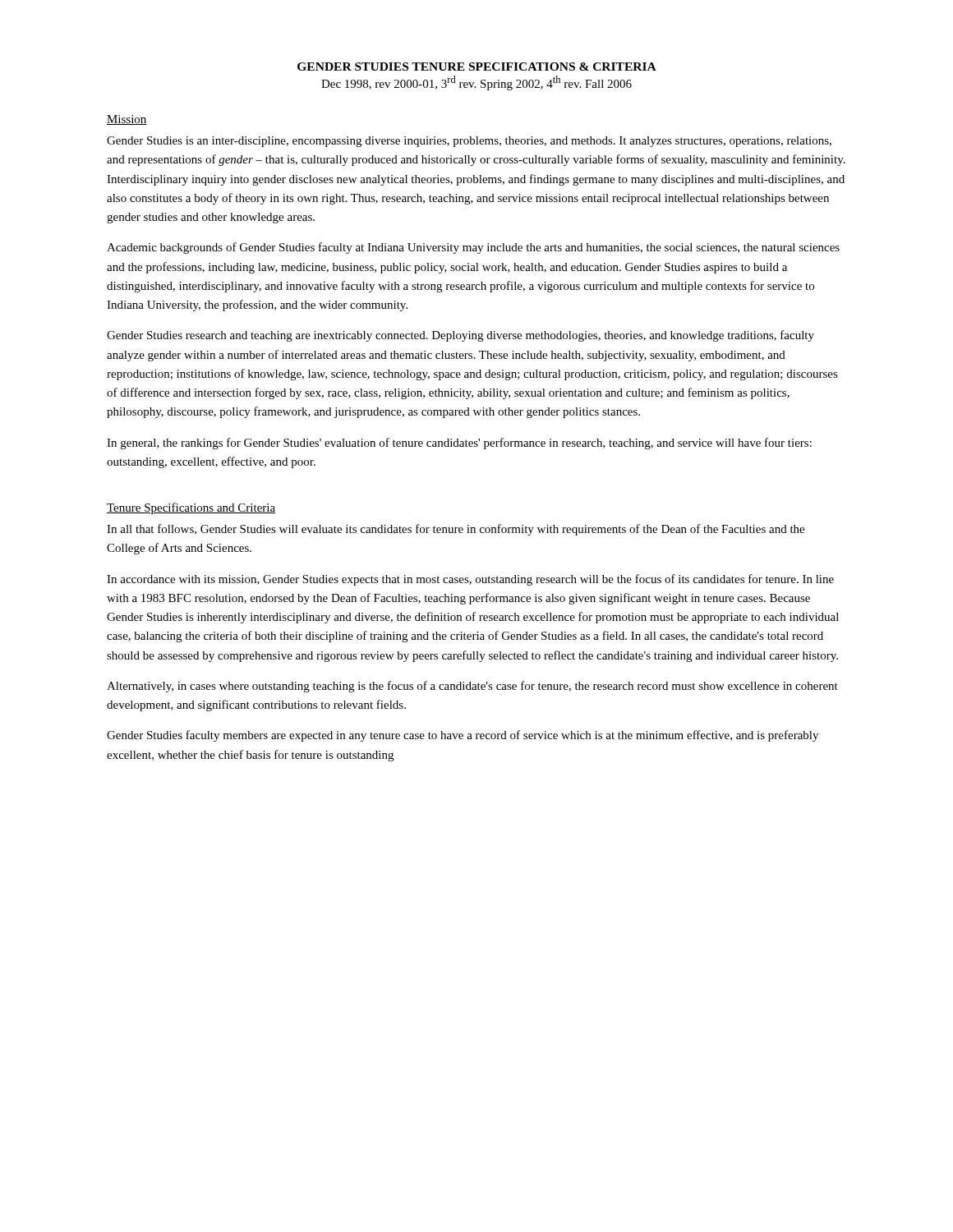Image resolution: width=953 pixels, height=1232 pixels.
Task: Point to the element starting "Gender Studies research and teaching are inextricably"
Action: pyautogui.click(x=472, y=373)
